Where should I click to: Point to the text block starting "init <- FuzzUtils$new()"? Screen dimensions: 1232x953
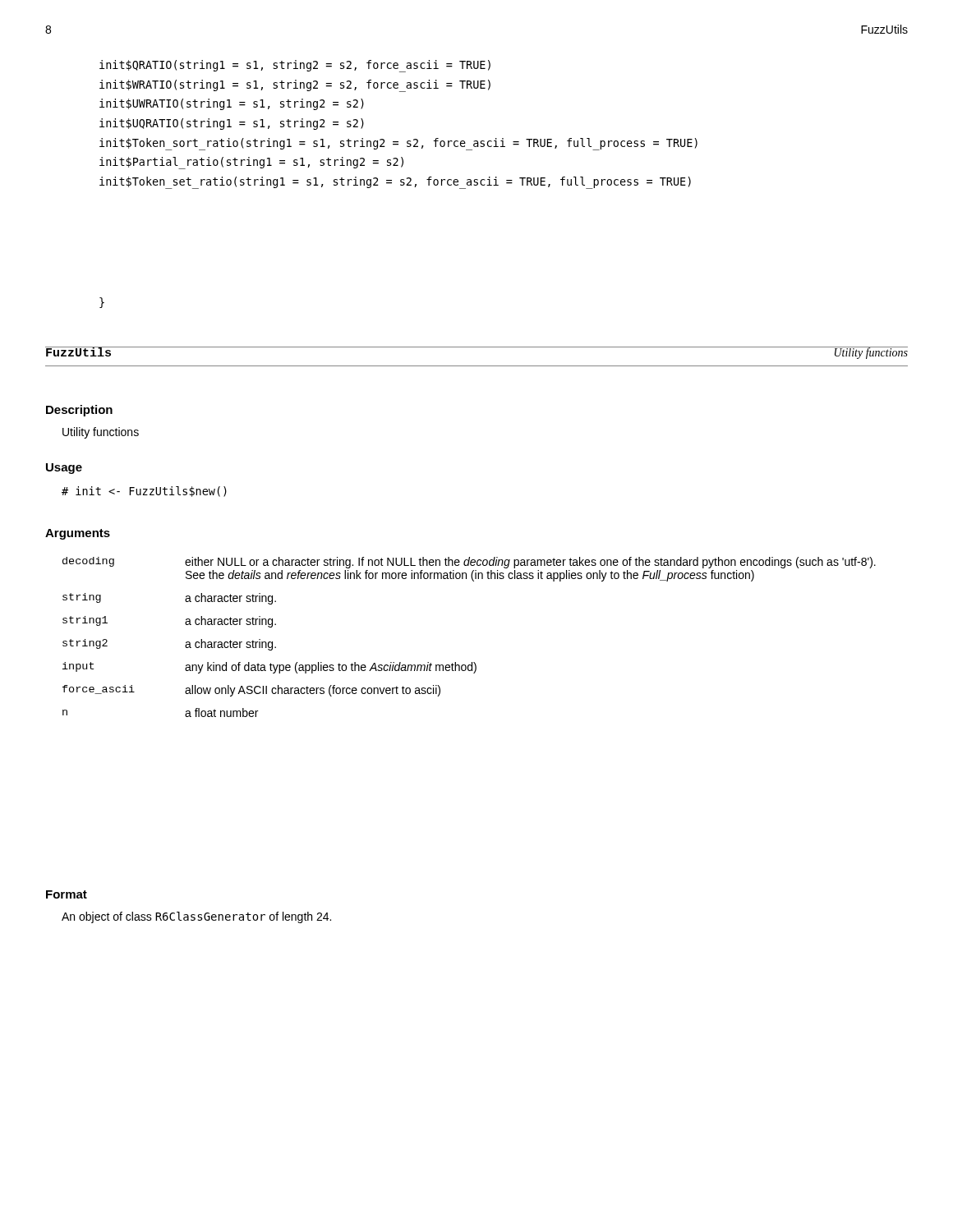[x=145, y=491]
